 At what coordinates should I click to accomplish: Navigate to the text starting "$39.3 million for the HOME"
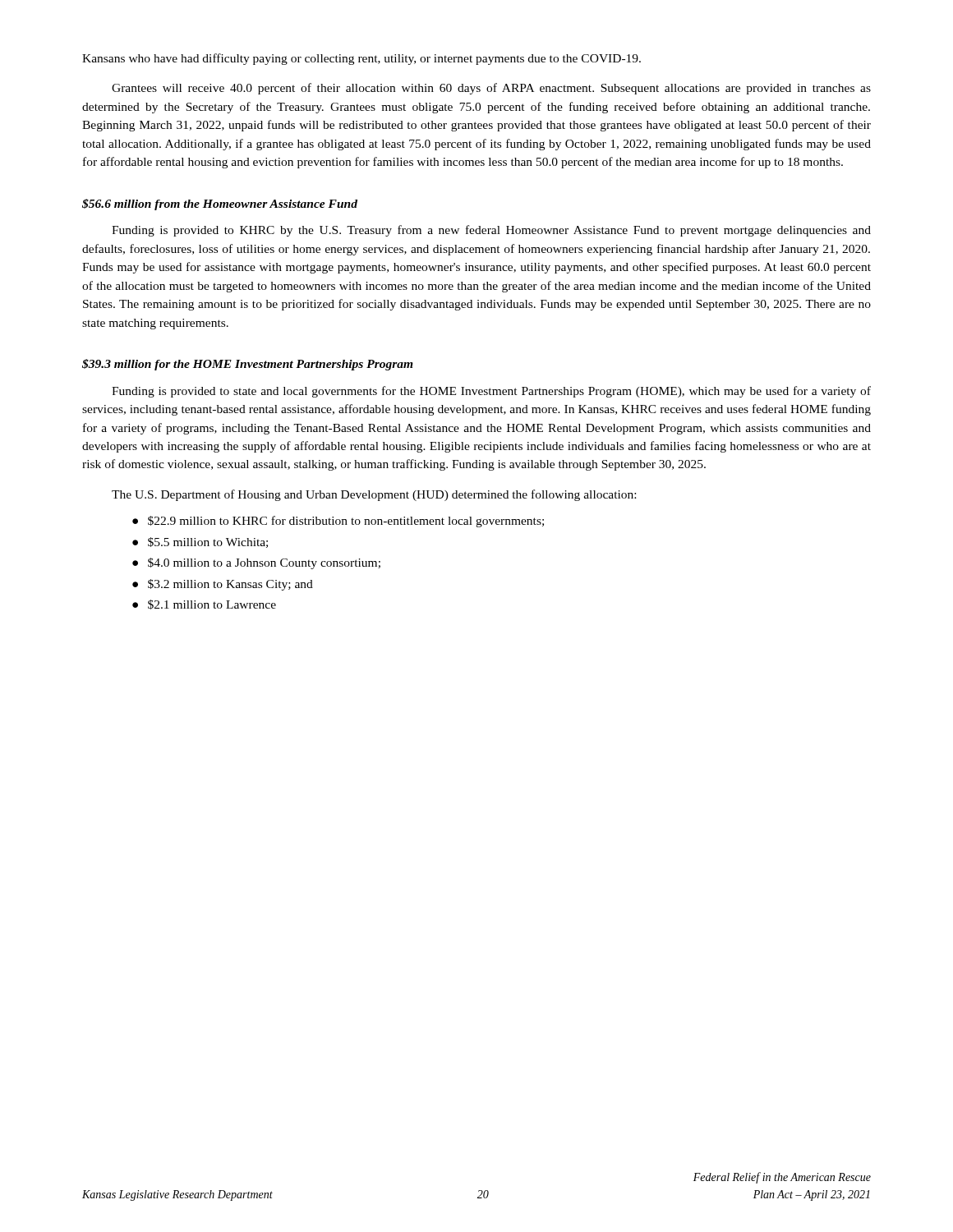click(x=248, y=365)
